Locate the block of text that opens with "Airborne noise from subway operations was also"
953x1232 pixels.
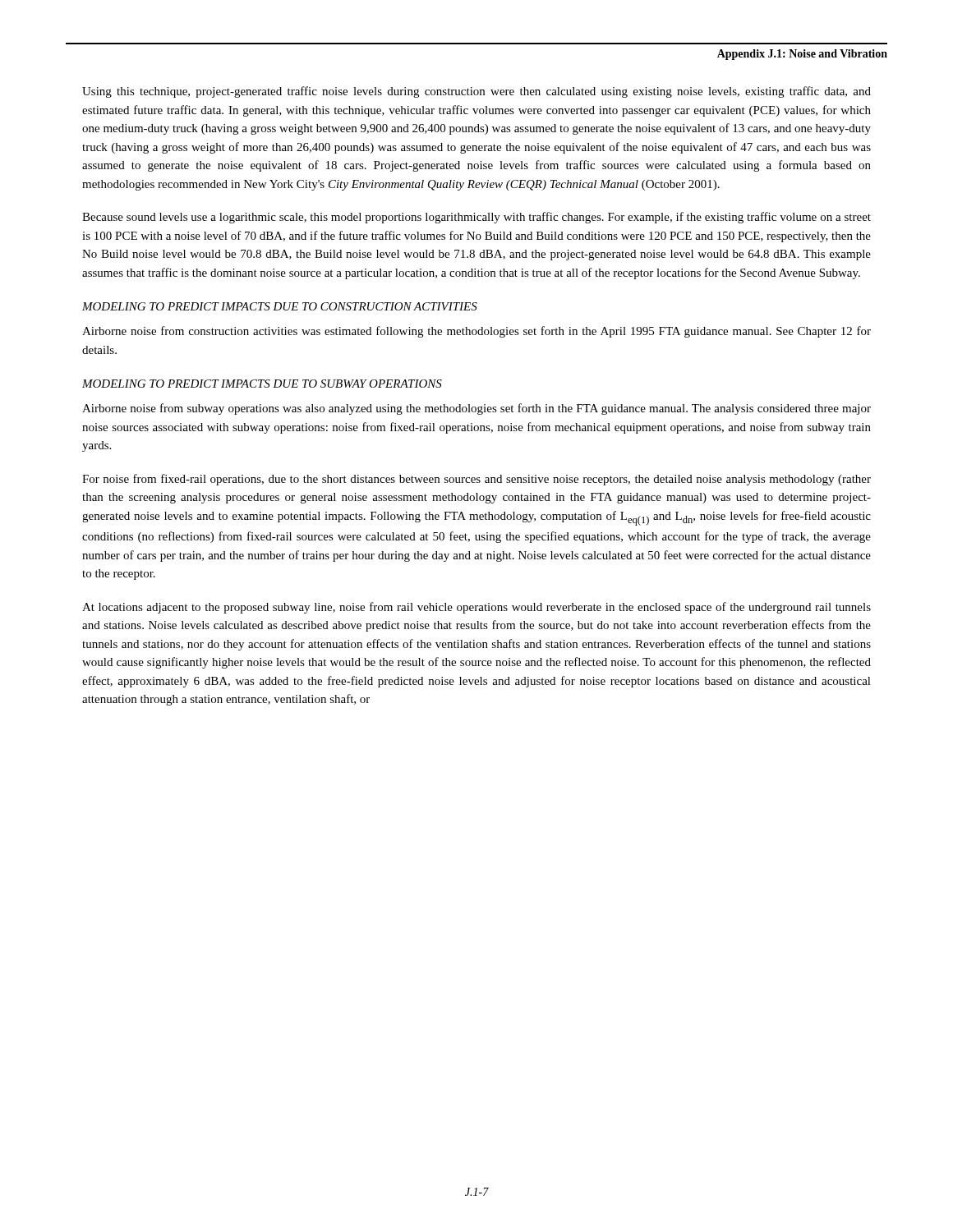pyautogui.click(x=476, y=427)
